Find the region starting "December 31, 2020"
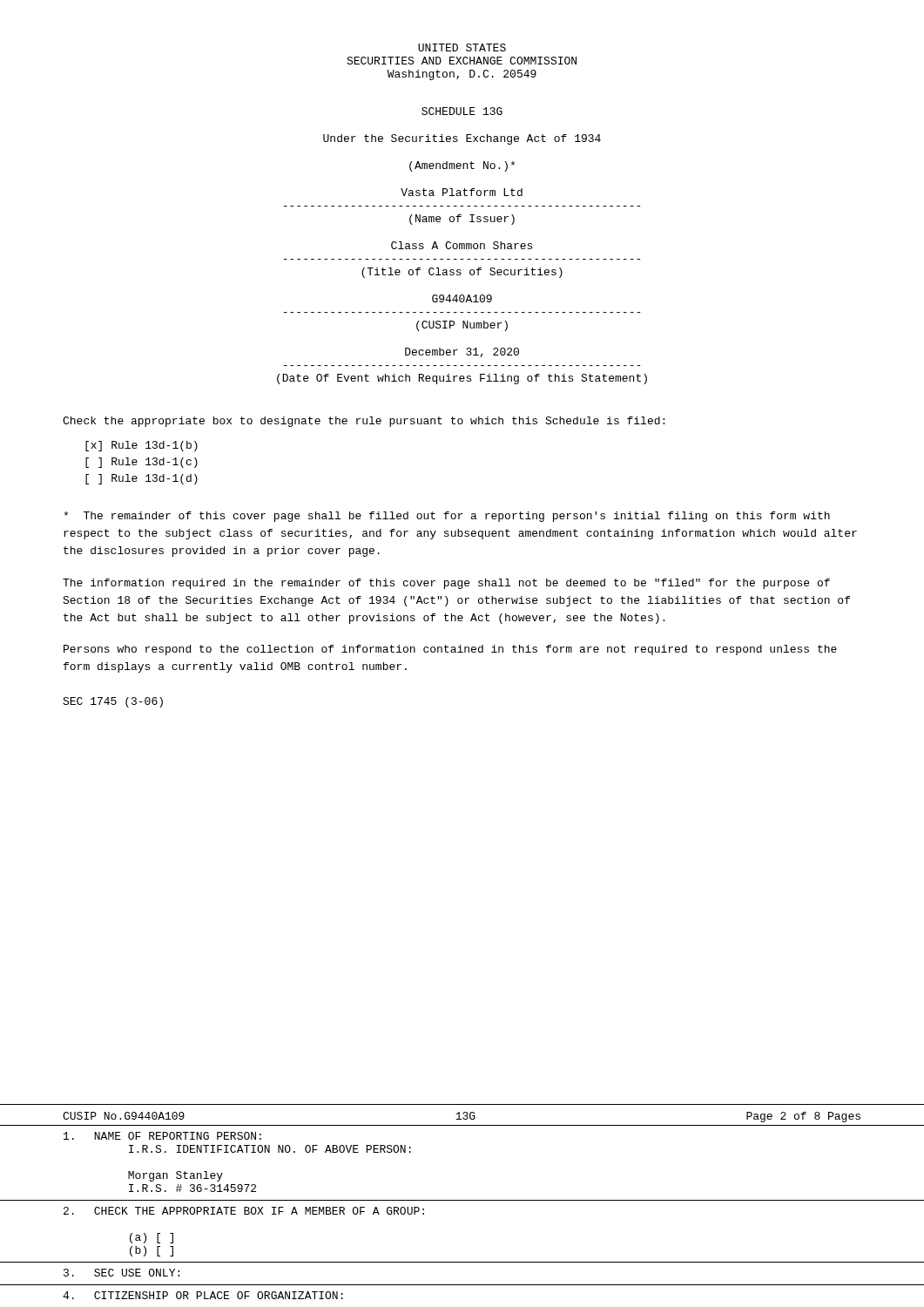Image resolution: width=924 pixels, height=1307 pixels. coord(462,352)
